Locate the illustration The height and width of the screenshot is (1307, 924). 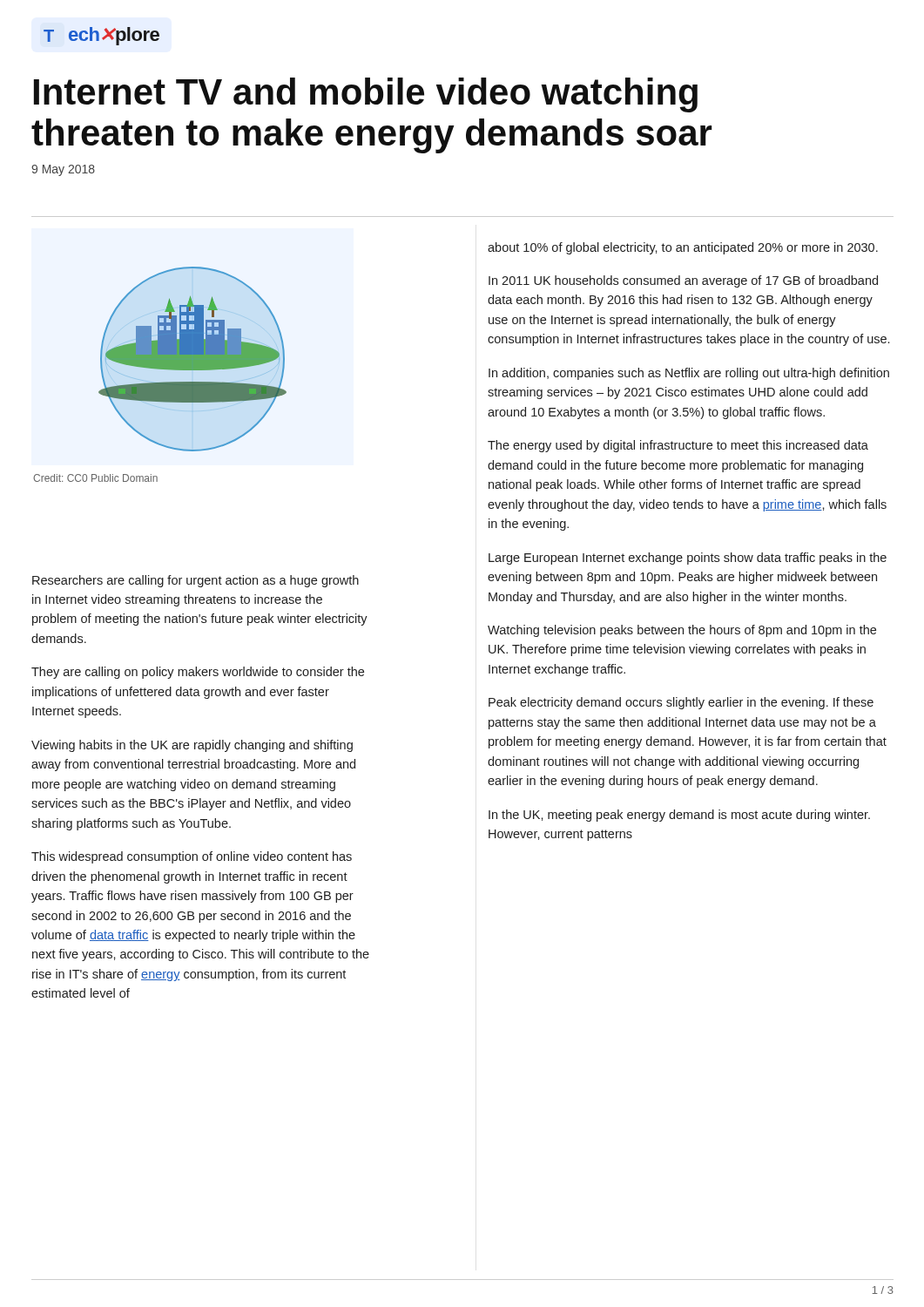(201, 356)
